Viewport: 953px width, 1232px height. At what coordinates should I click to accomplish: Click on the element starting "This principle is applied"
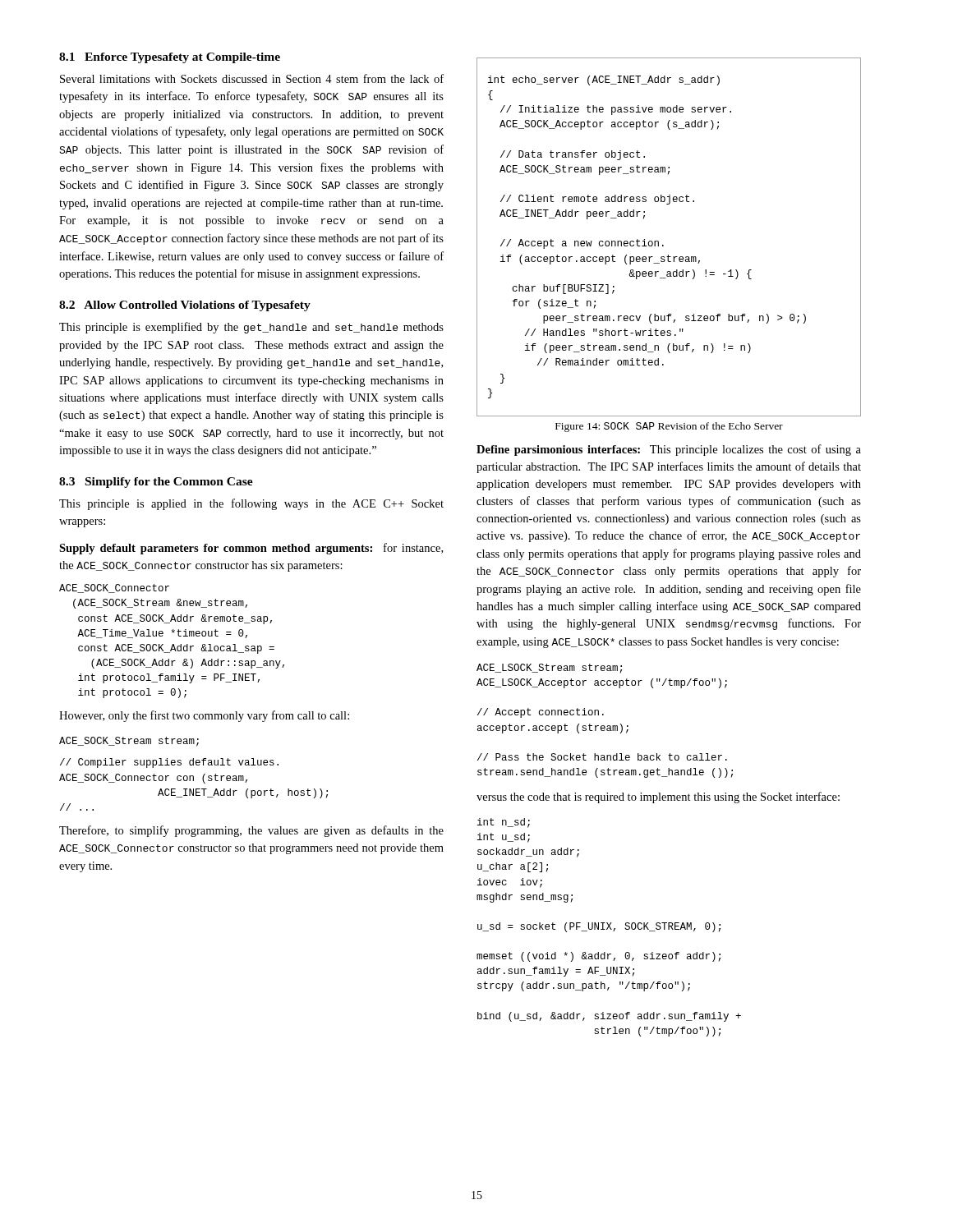[251, 512]
